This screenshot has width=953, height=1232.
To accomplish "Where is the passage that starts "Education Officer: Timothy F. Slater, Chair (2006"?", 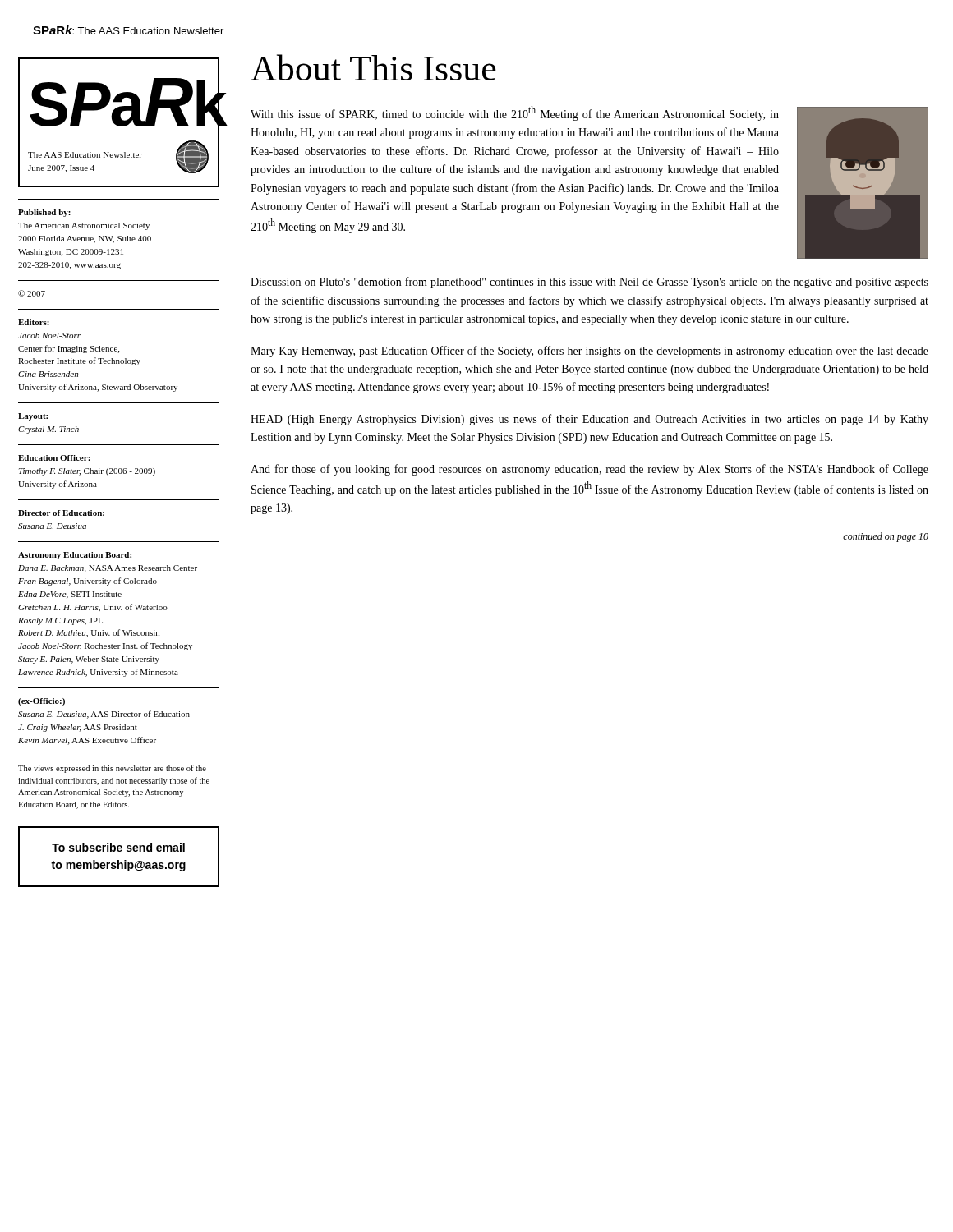I will [87, 471].
